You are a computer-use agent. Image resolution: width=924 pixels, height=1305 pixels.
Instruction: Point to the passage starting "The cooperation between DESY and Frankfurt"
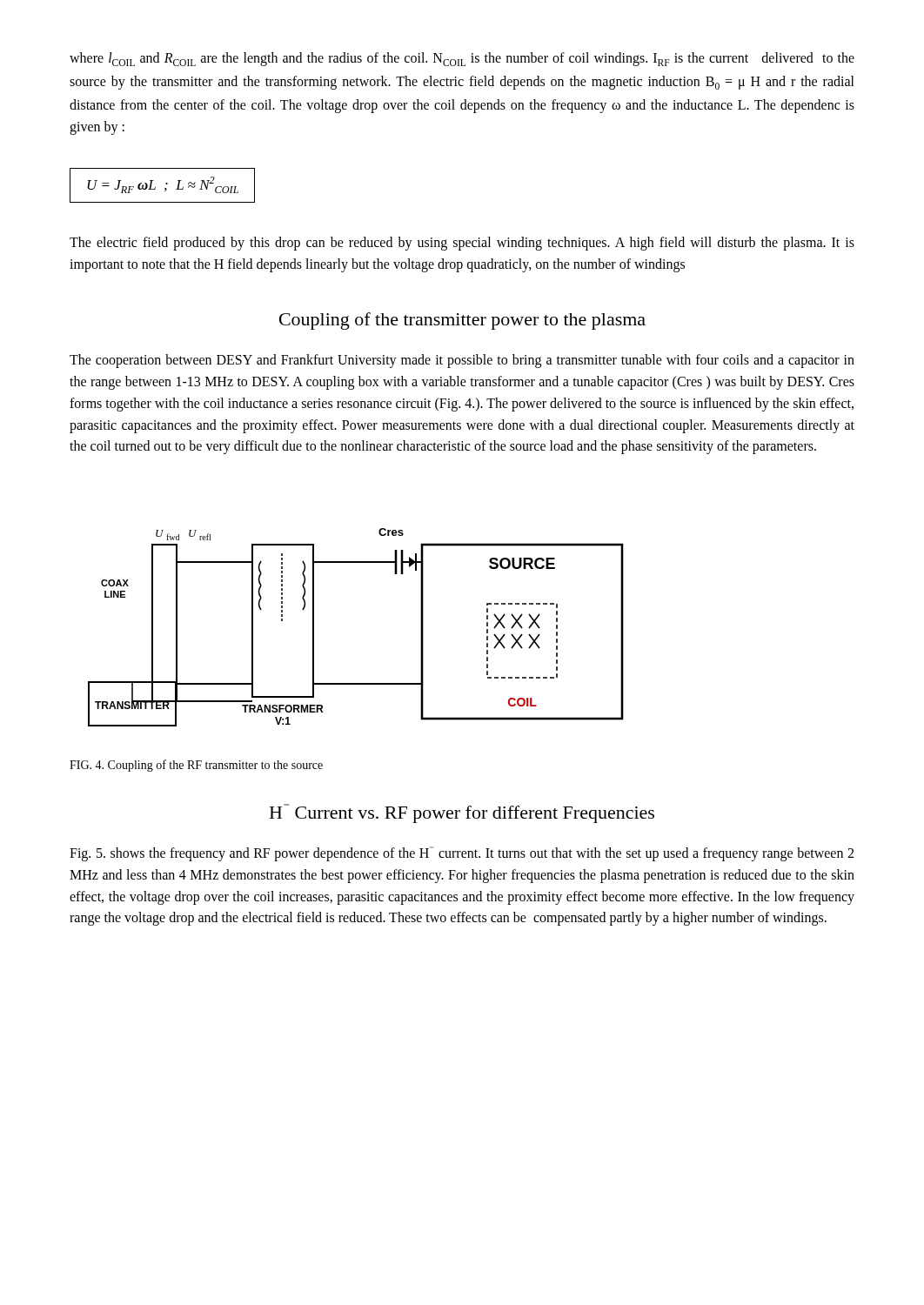tap(462, 403)
